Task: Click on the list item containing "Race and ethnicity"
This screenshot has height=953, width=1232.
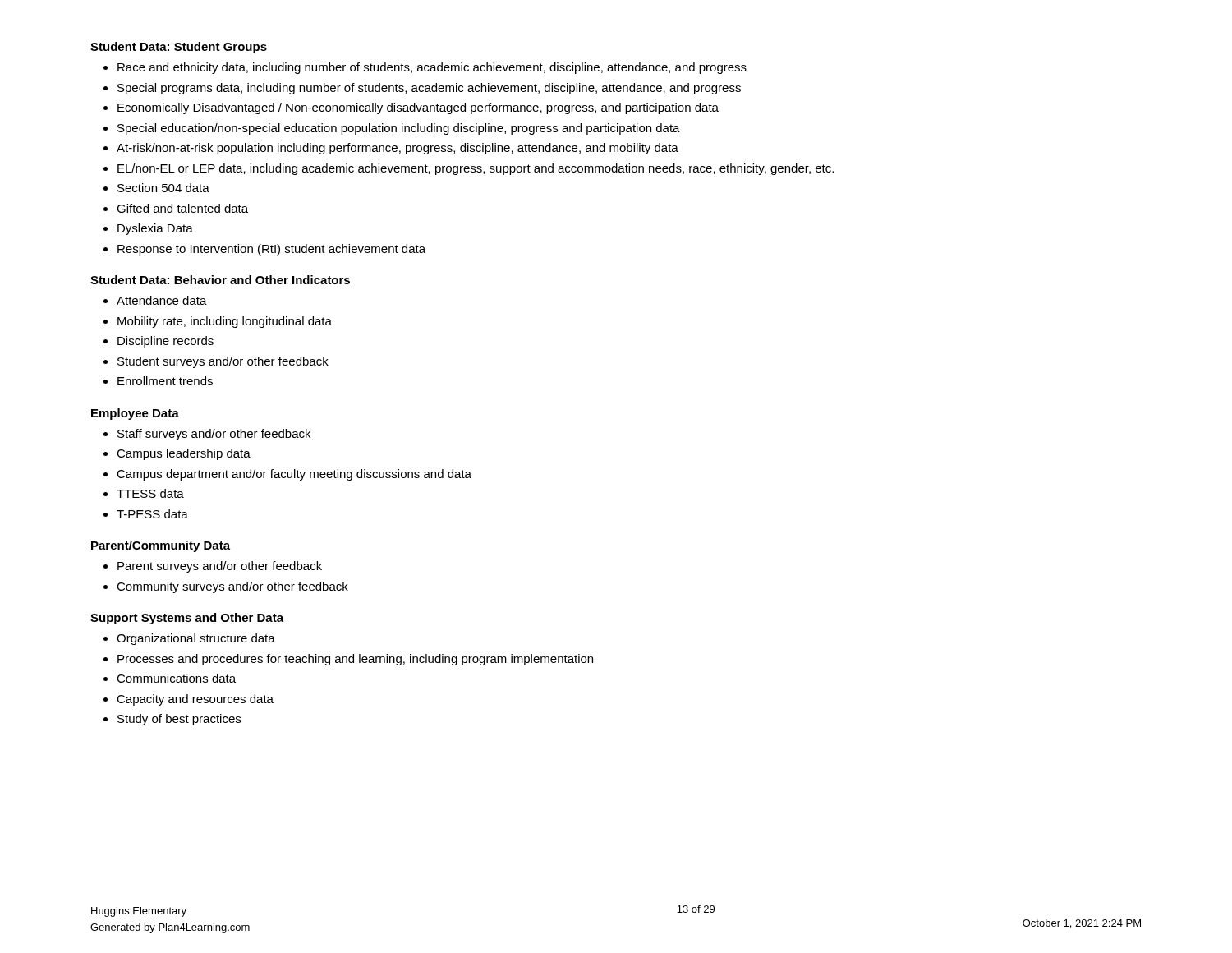Action: 616,68
